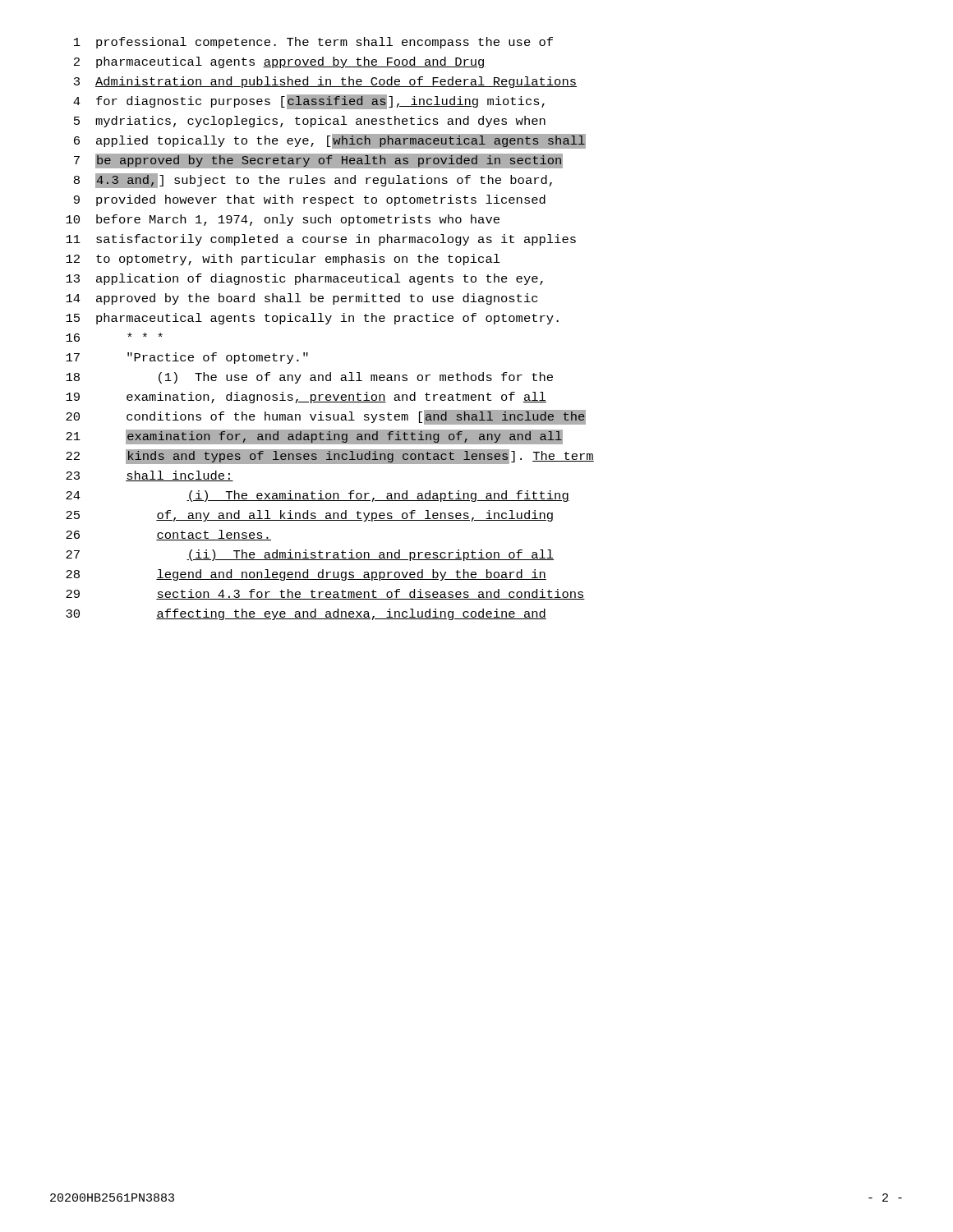Find the list item with the text "12 to optometry,"
This screenshot has width=953, height=1232.
(275, 260)
